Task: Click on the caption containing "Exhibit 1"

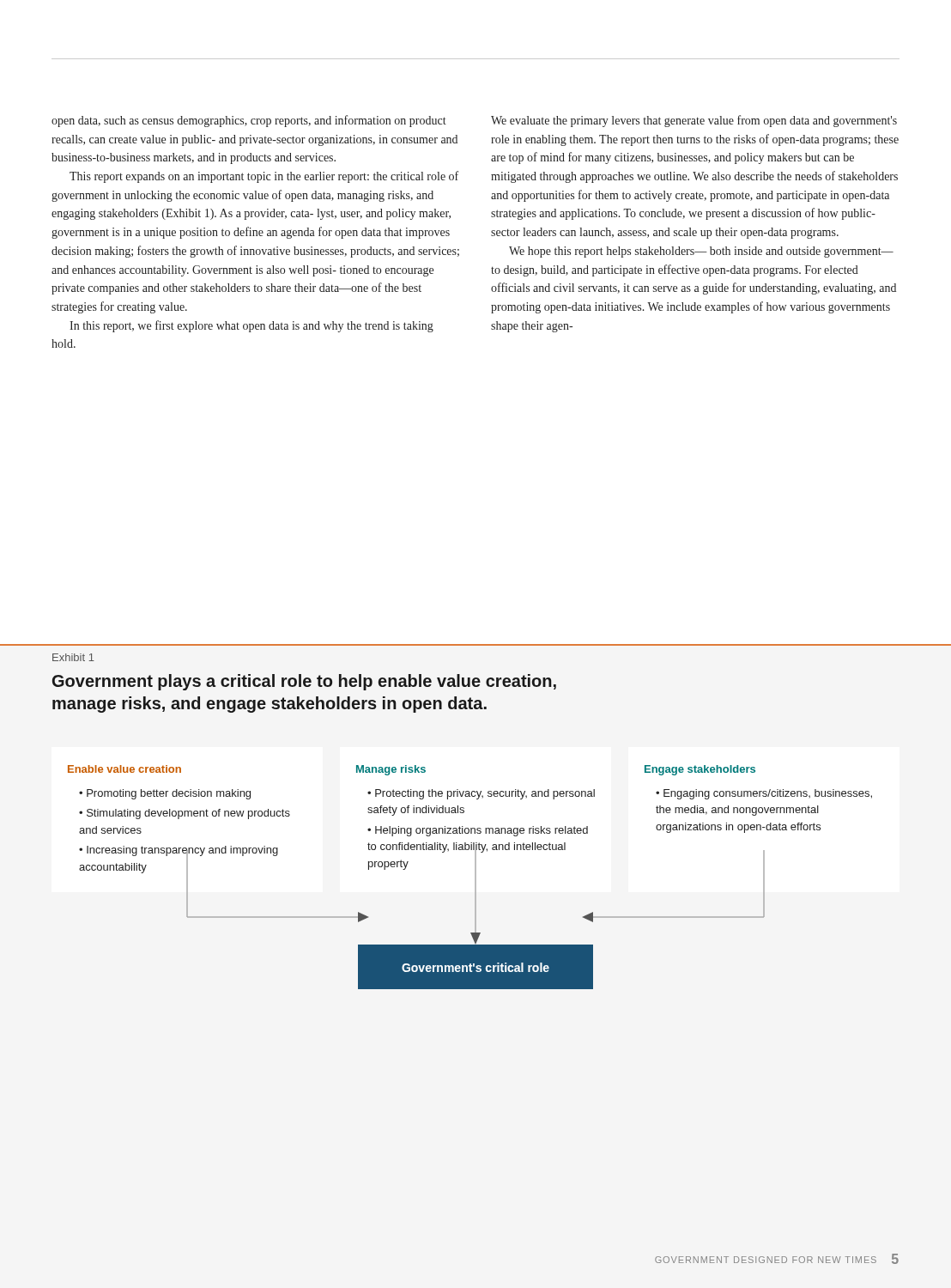Action: pos(73,657)
